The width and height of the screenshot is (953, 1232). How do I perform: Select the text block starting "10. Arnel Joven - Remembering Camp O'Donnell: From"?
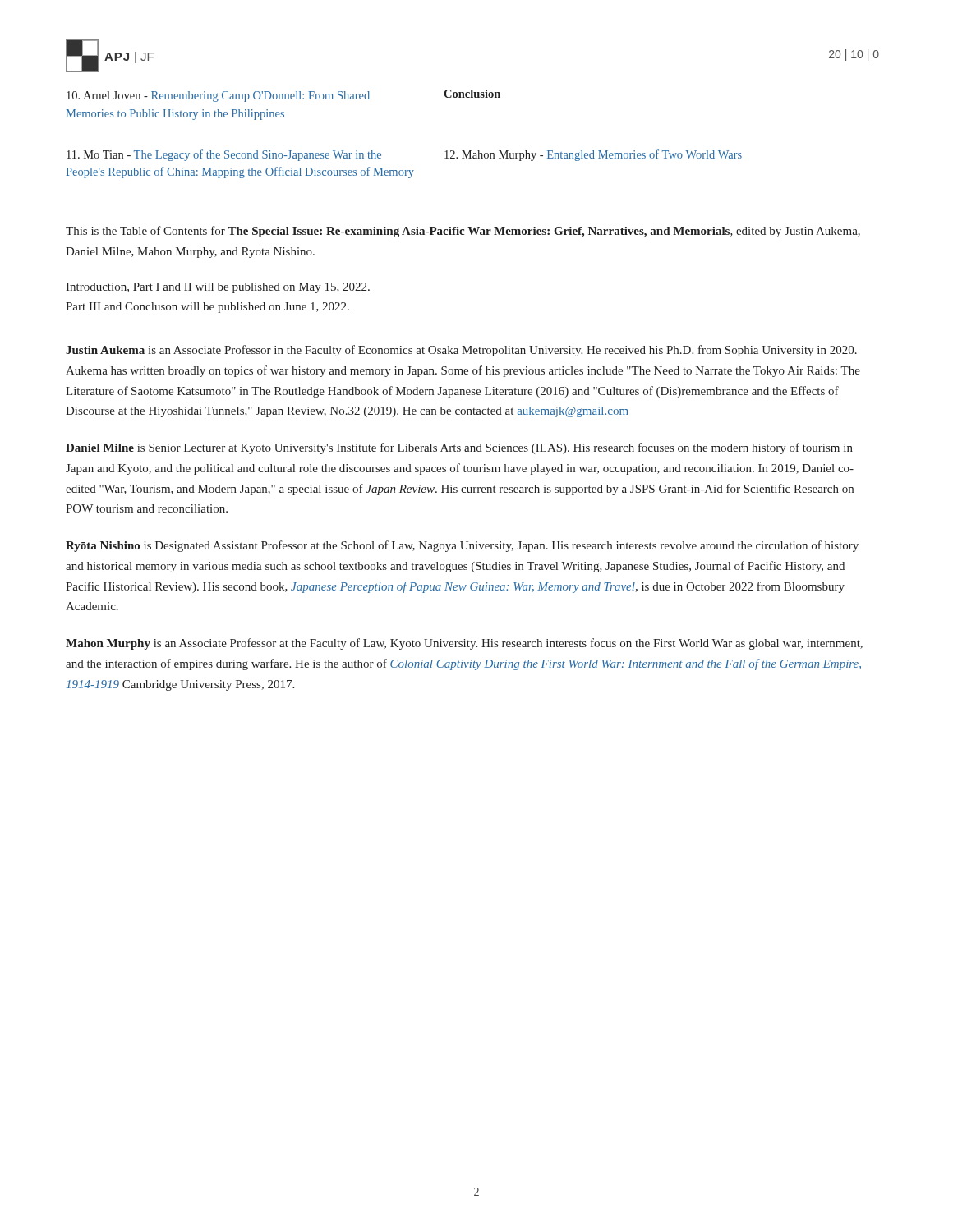[x=218, y=104]
